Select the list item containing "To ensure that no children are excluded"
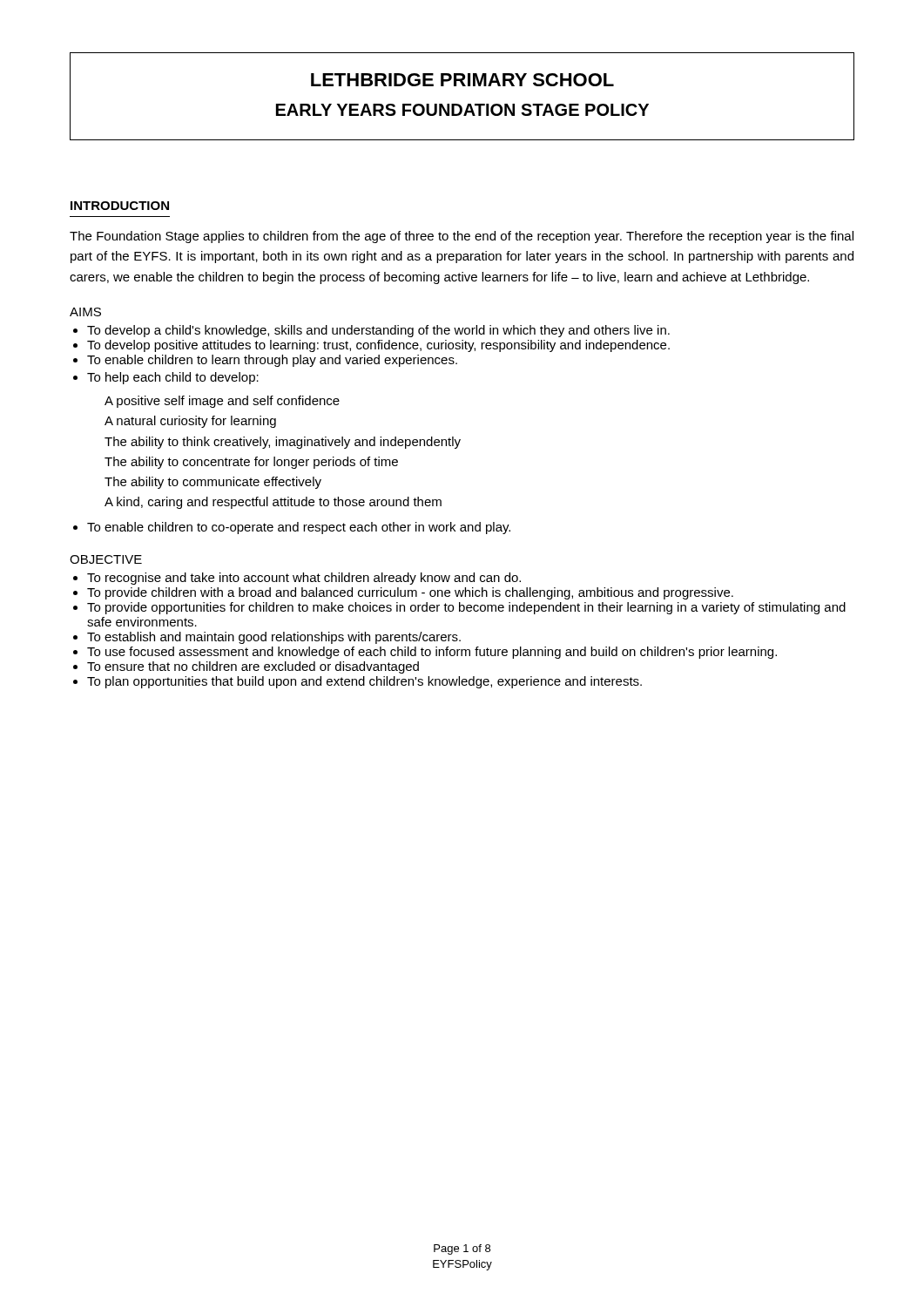The image size is (924, 1307). (471, 666)
